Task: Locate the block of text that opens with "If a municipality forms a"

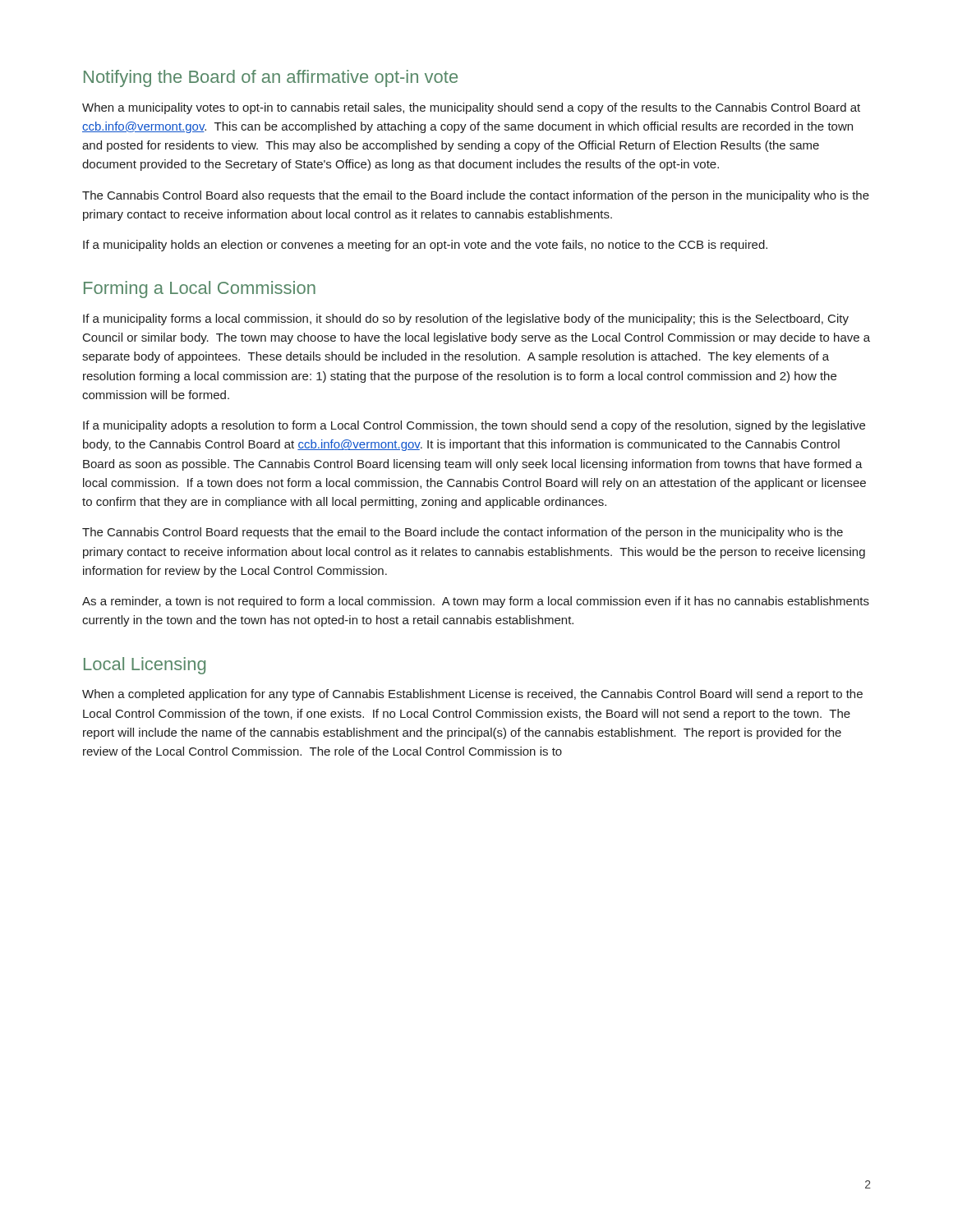Action: (x=476, y=356)
